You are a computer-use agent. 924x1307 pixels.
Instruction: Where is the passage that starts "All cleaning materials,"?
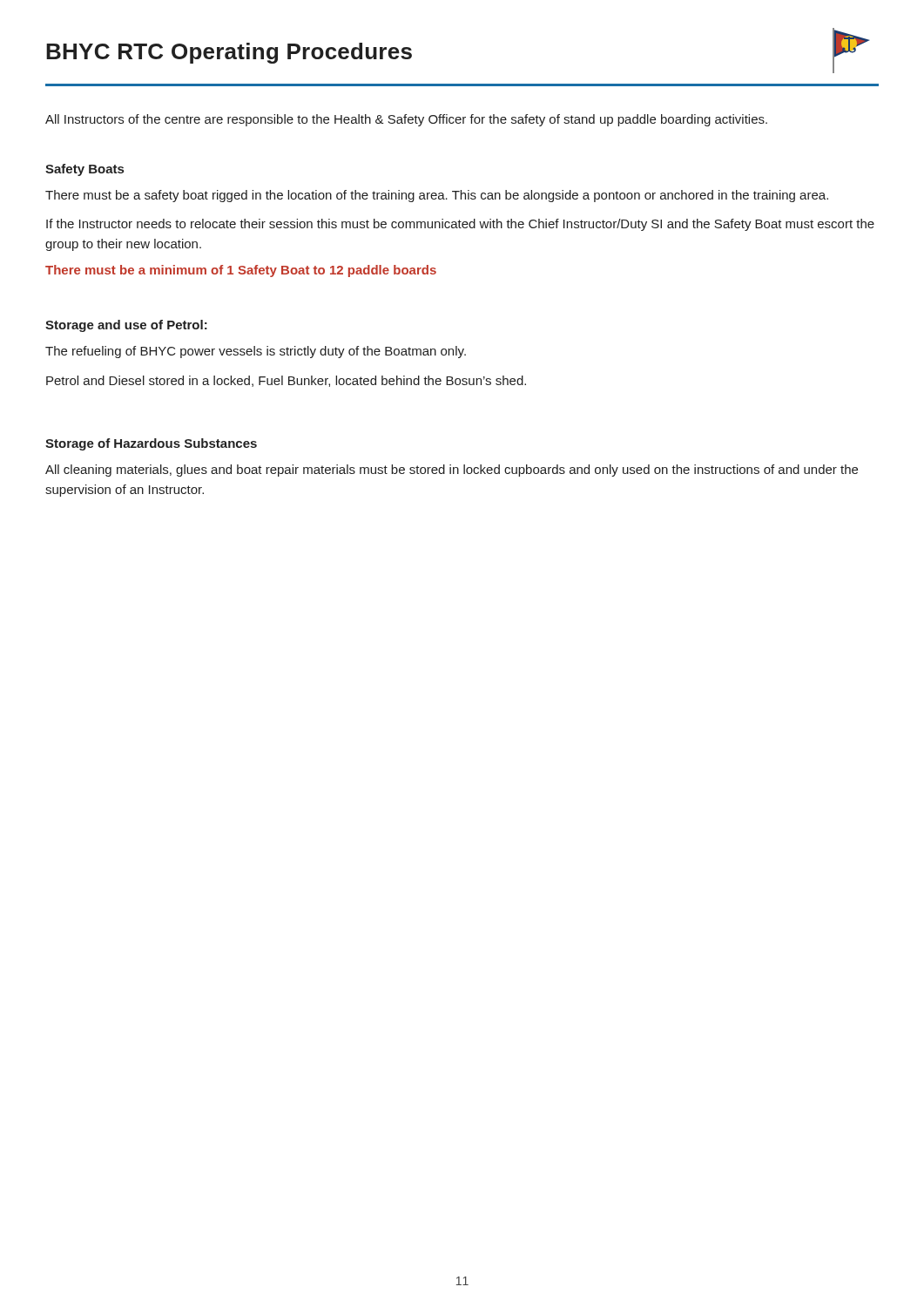click(452, 479)
